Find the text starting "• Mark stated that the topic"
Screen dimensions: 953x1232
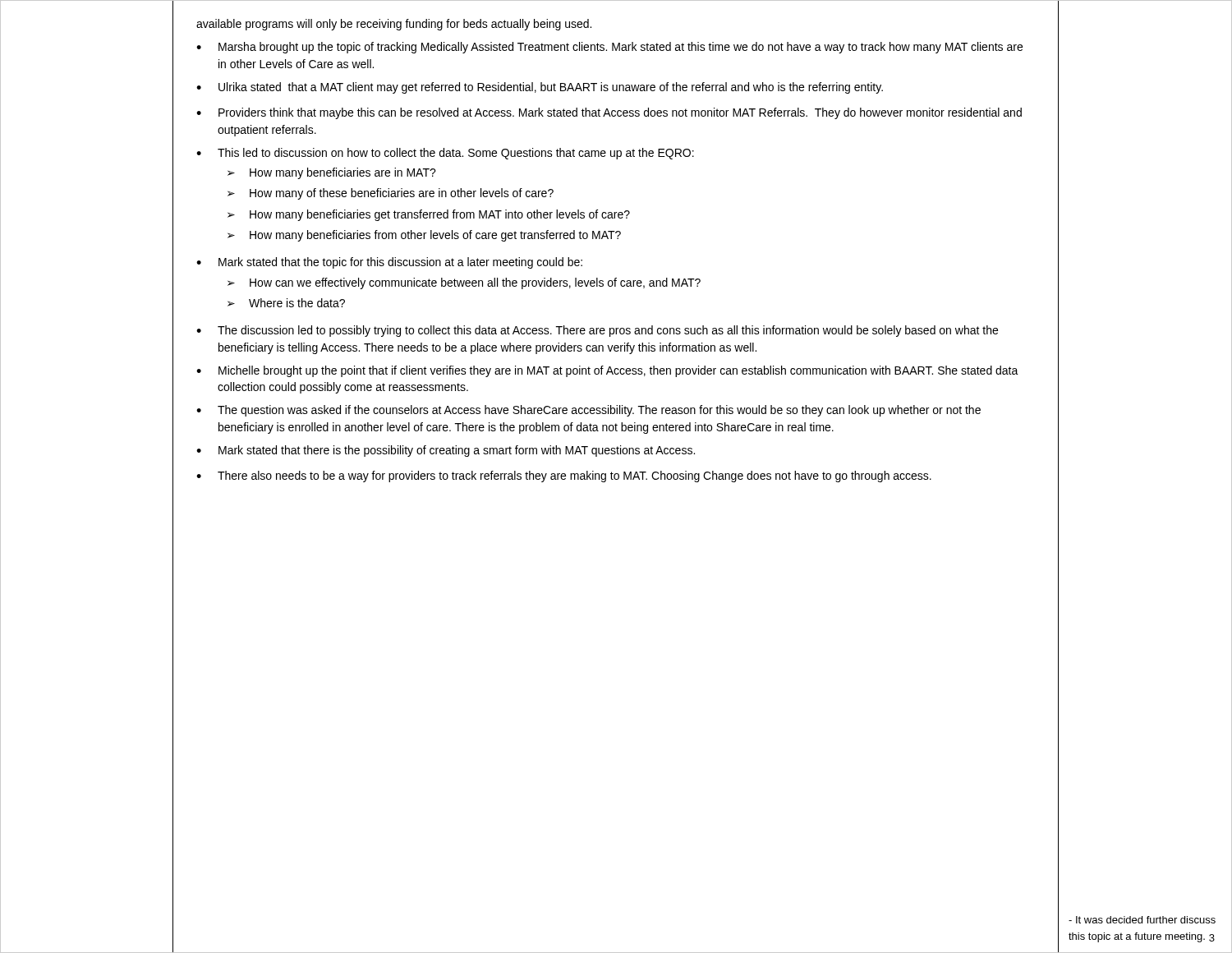(x=616, y=285)
